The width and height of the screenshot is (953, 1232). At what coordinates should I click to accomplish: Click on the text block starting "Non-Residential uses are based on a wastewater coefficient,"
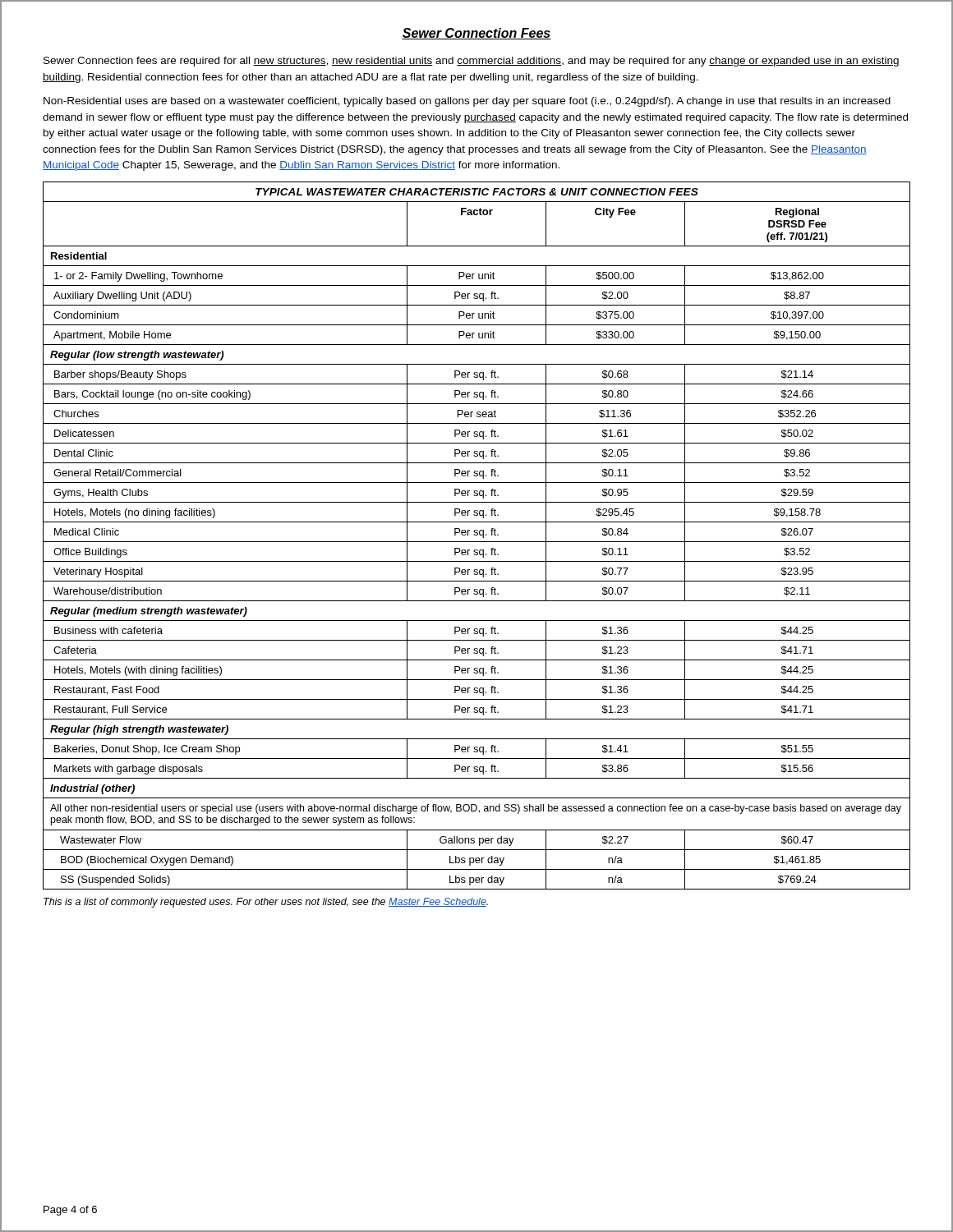coord(476,133)
